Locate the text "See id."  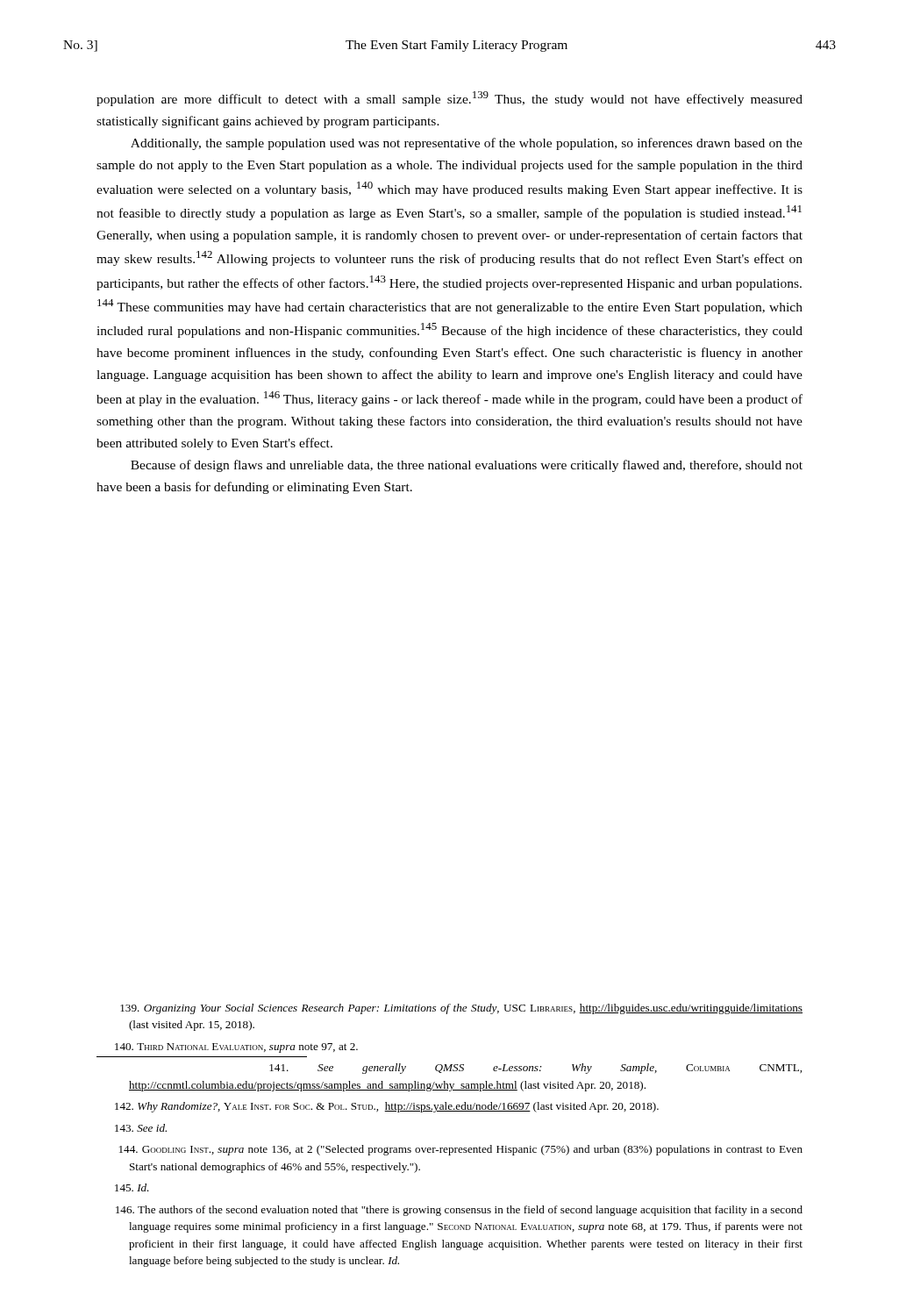point(132,1128)
